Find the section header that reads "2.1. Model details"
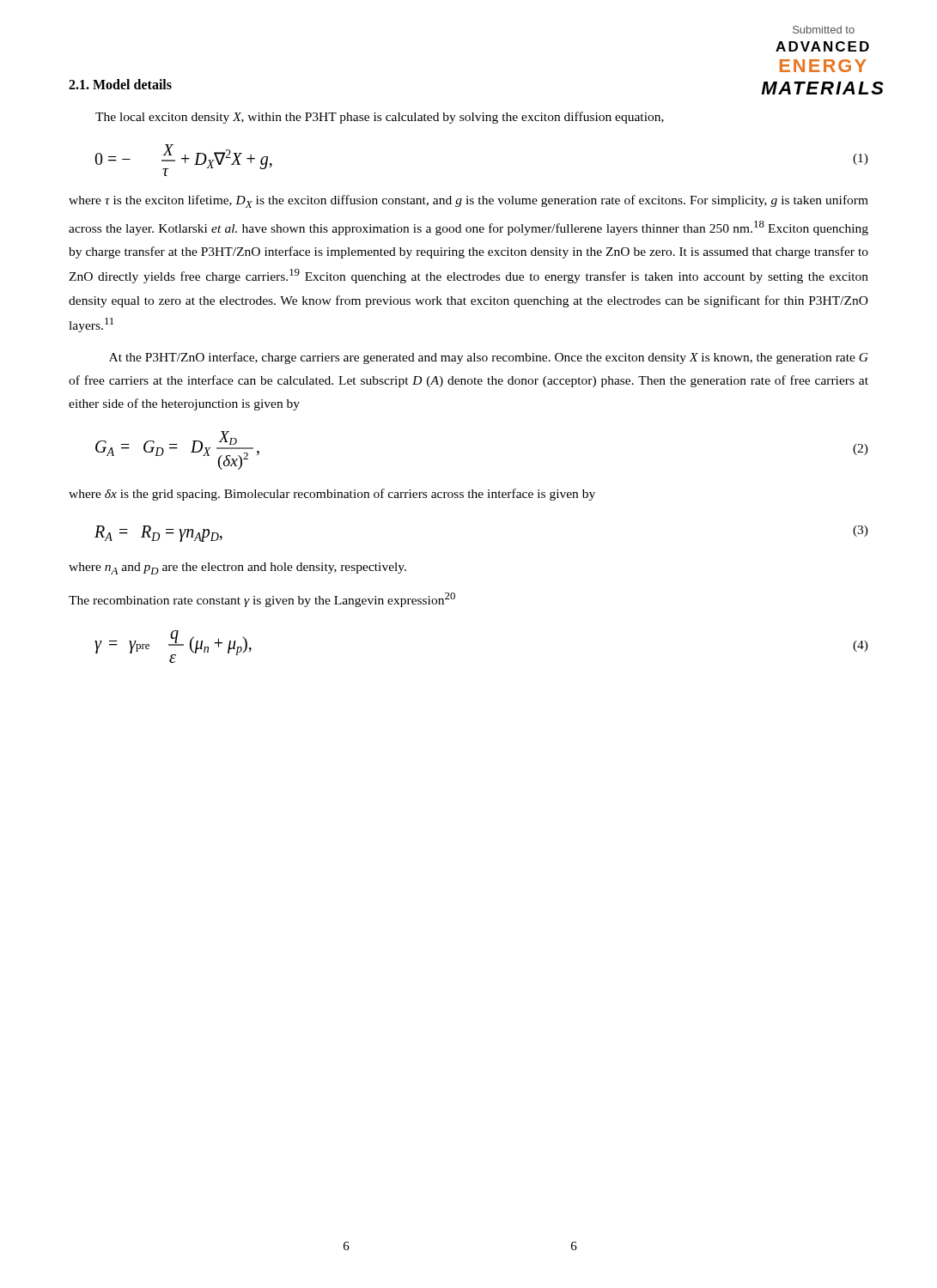Screen dimensions: 1288x937 (x=120, y=85)
